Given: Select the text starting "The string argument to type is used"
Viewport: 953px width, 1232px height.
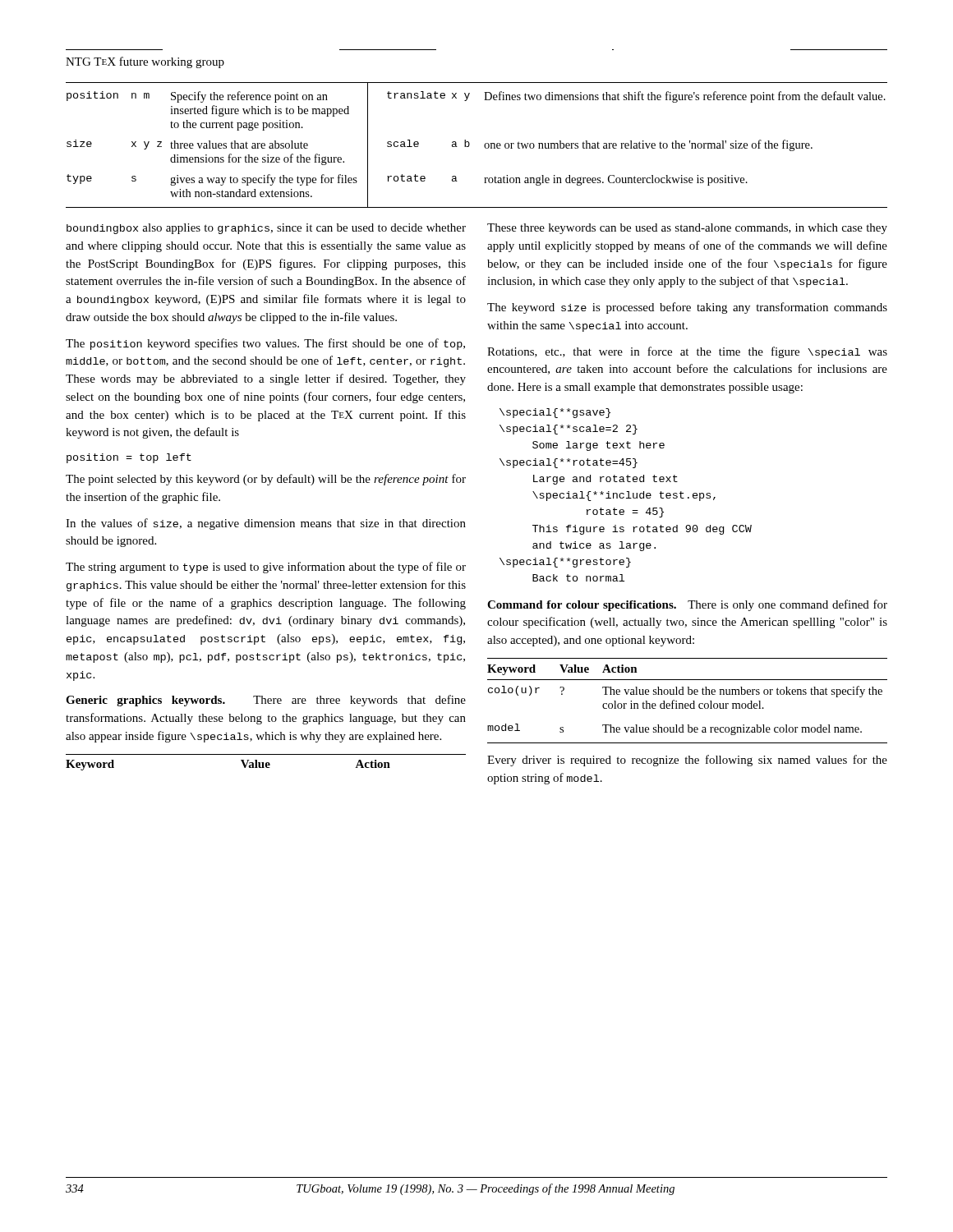Looking at the screenshot, I should coord(266,621).
